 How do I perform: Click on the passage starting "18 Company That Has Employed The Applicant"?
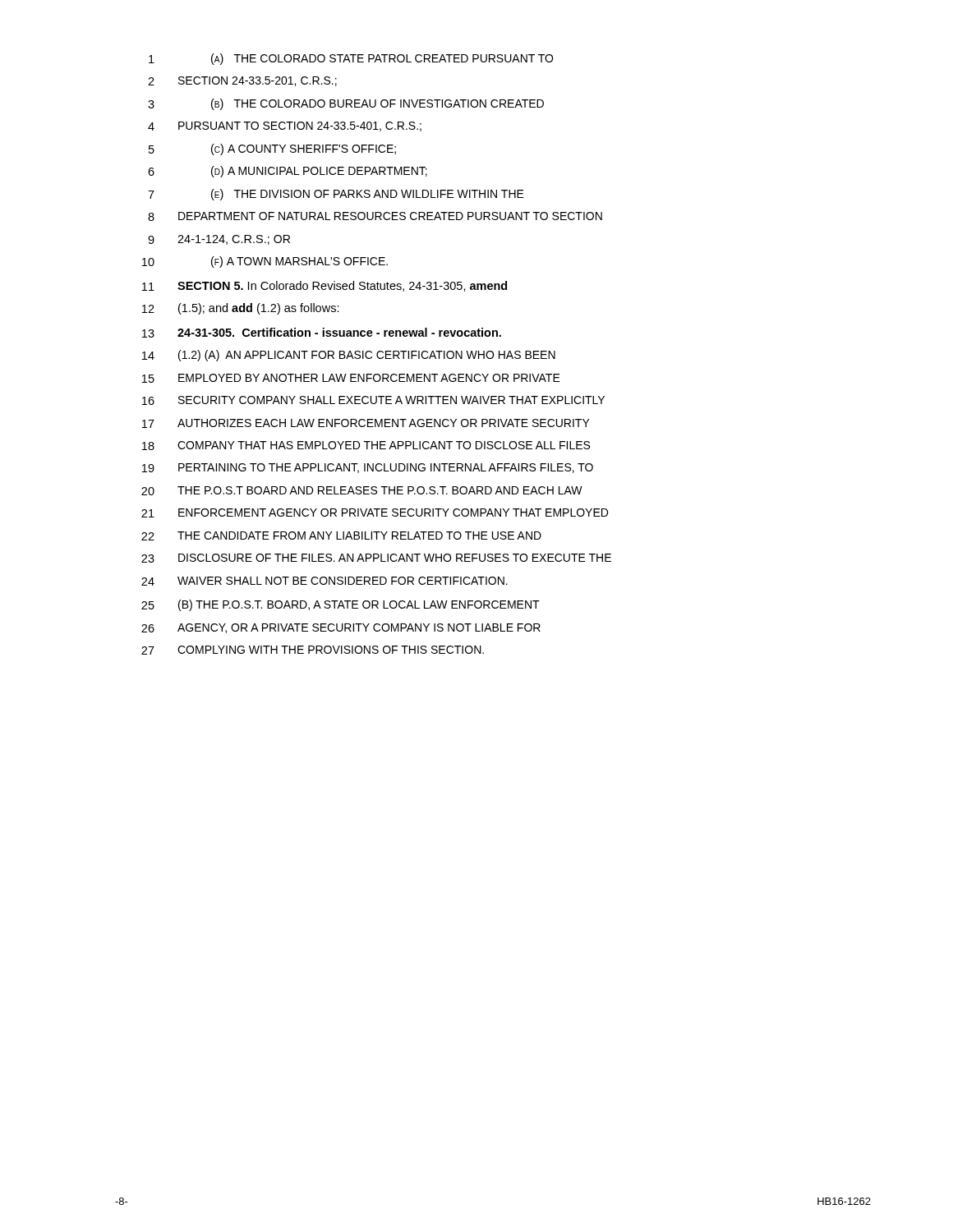(493, 446)
